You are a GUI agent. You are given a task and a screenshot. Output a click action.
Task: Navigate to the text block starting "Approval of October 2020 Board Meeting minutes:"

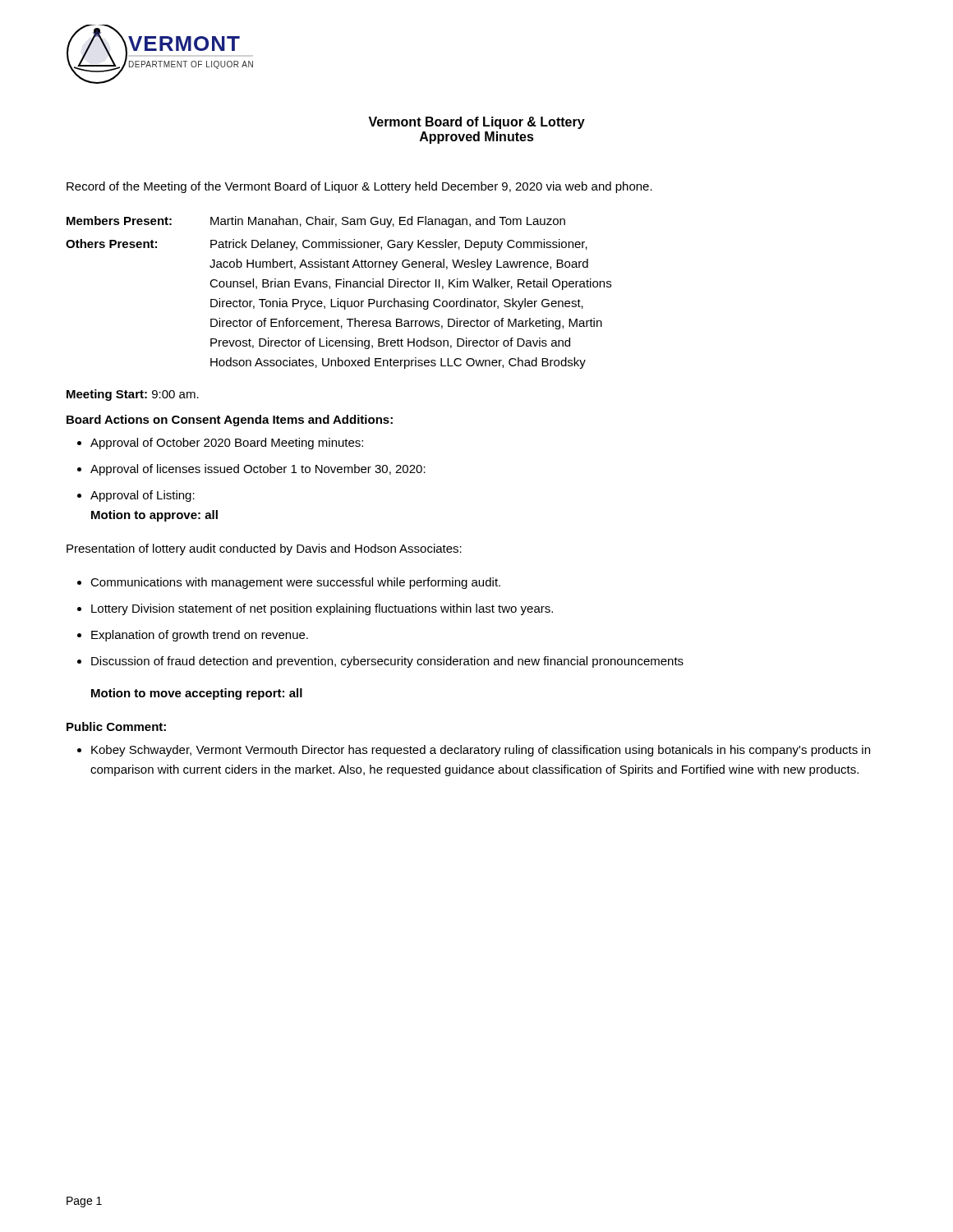(220, 444)
